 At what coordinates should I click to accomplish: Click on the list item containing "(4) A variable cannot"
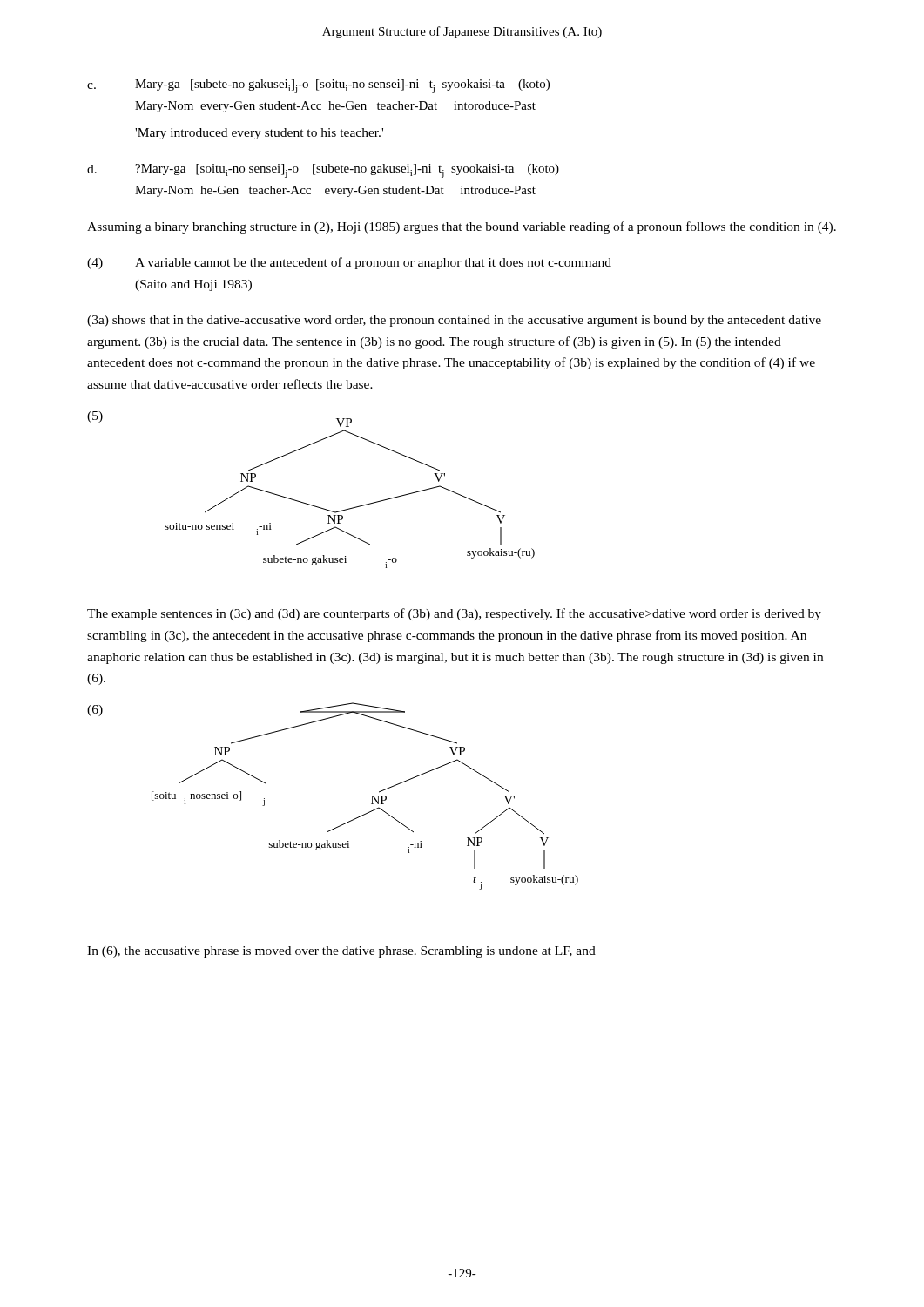point(349,274)
